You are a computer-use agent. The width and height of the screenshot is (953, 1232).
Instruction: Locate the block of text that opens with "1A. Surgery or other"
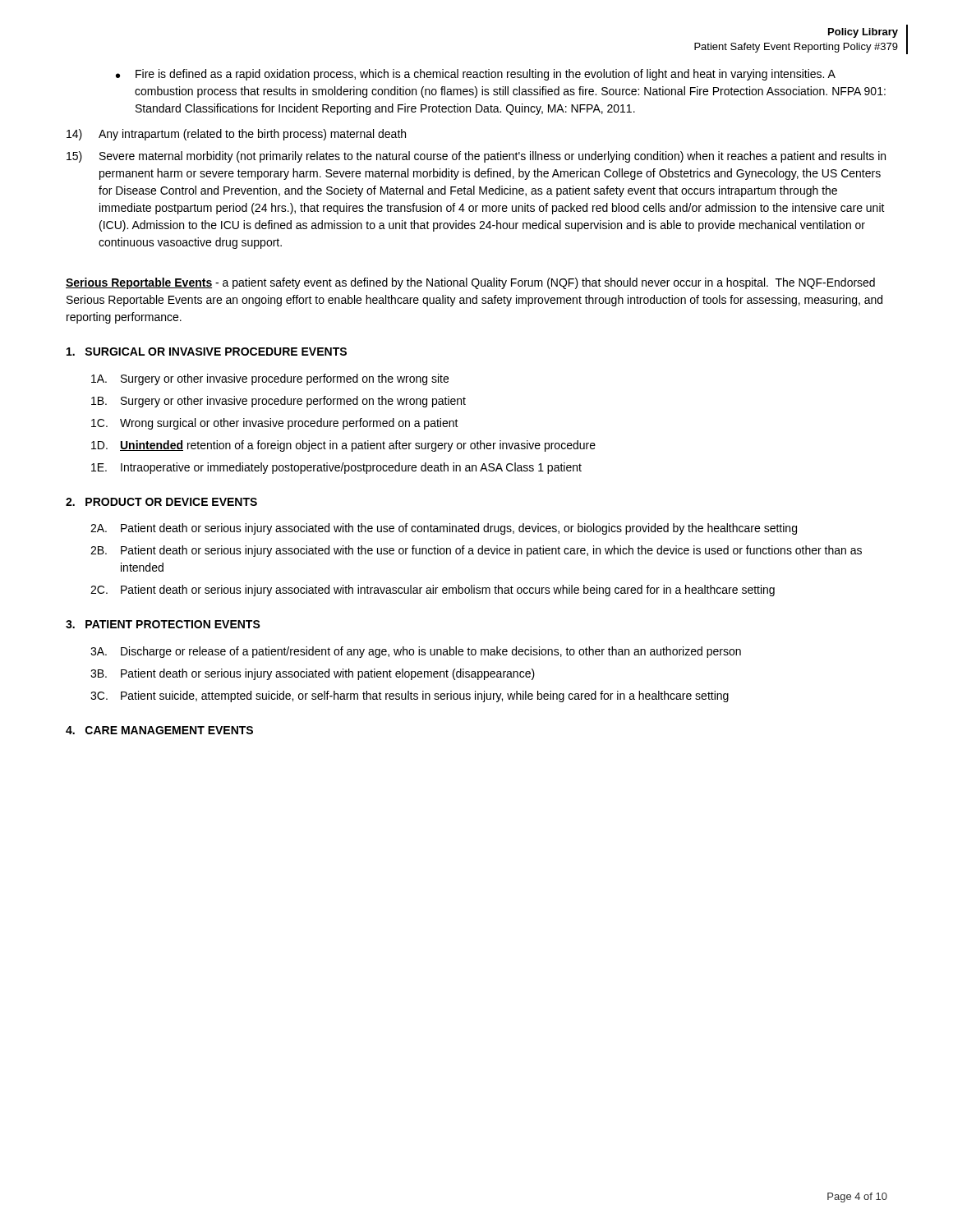point(270,379)
